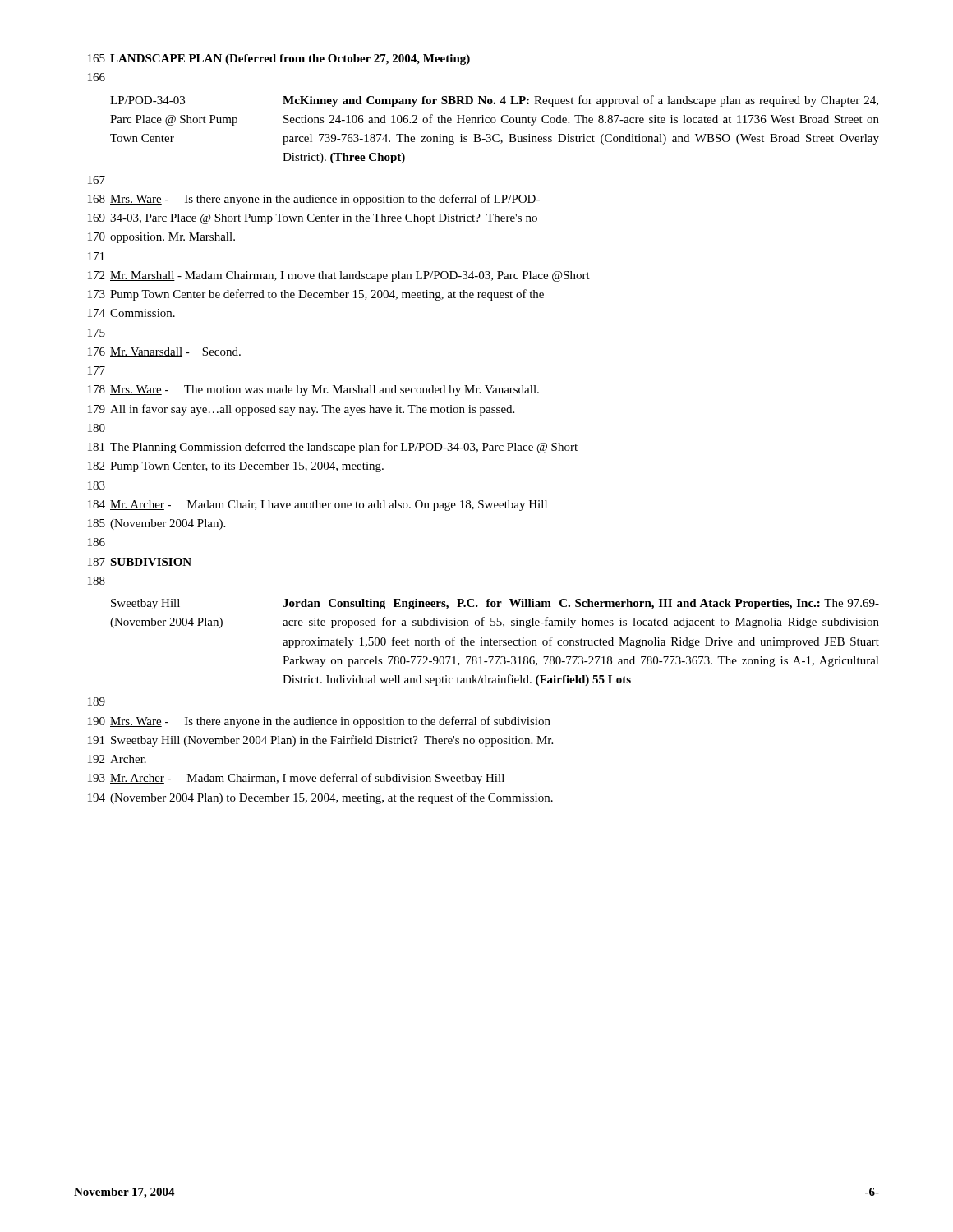This screenshot has height=1232, width=953.
Task: Select the text block that reads "178Mrs. Ware -"
Action: click(x=307, y=390)
